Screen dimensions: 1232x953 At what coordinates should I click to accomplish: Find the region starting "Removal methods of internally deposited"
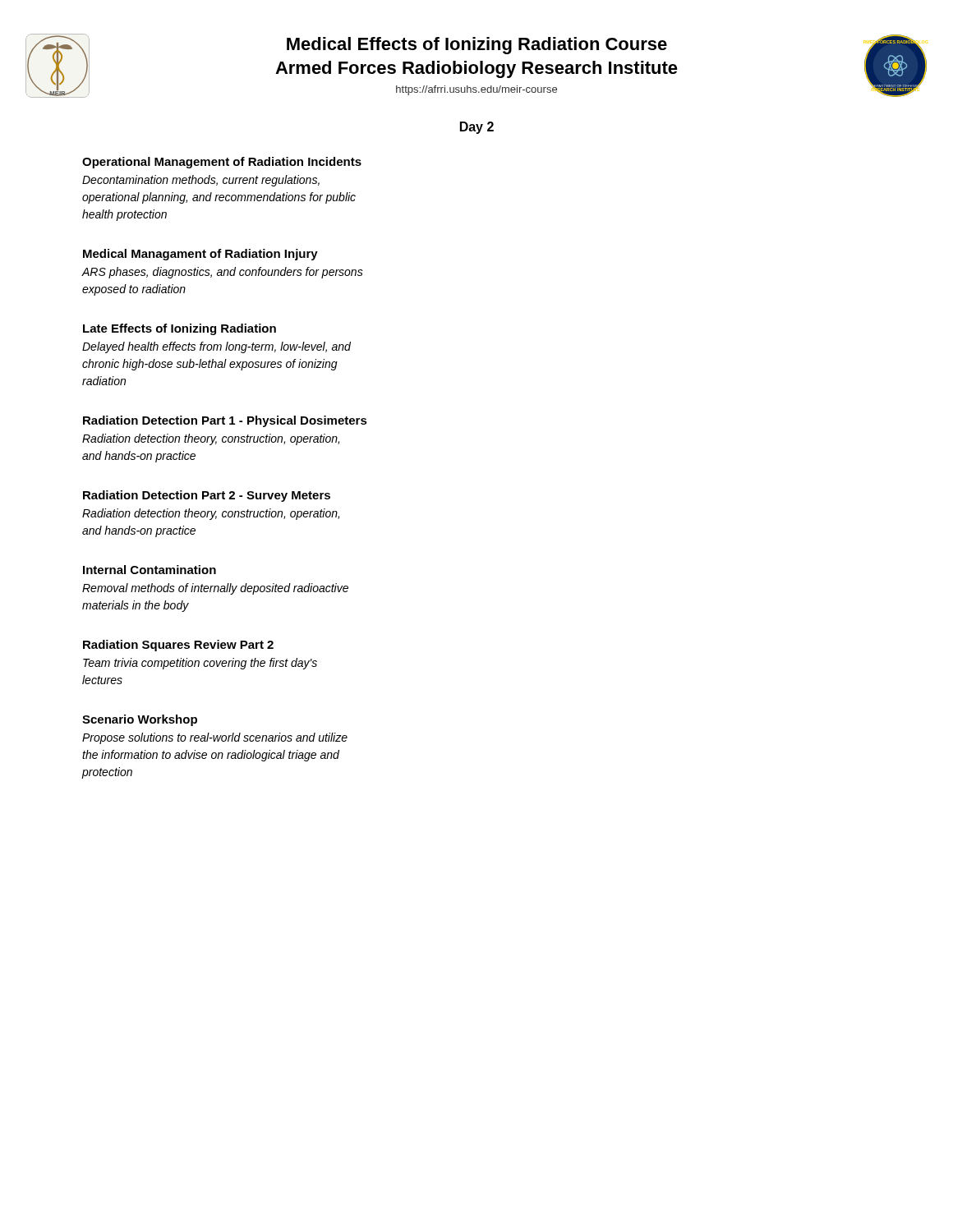(215, 597)
